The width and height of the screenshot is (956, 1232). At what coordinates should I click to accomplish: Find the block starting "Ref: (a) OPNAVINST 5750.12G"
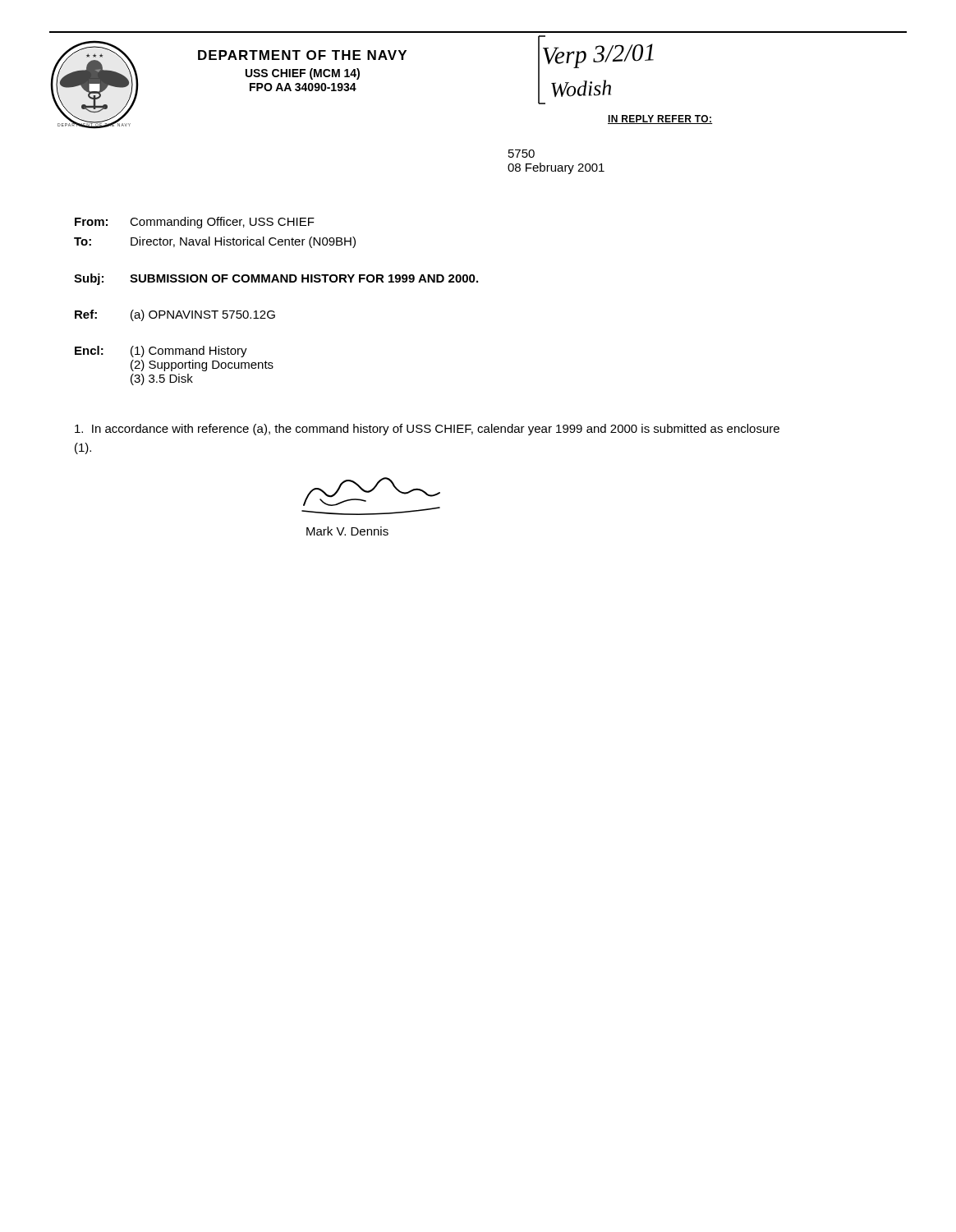click(x=175, y=314)
